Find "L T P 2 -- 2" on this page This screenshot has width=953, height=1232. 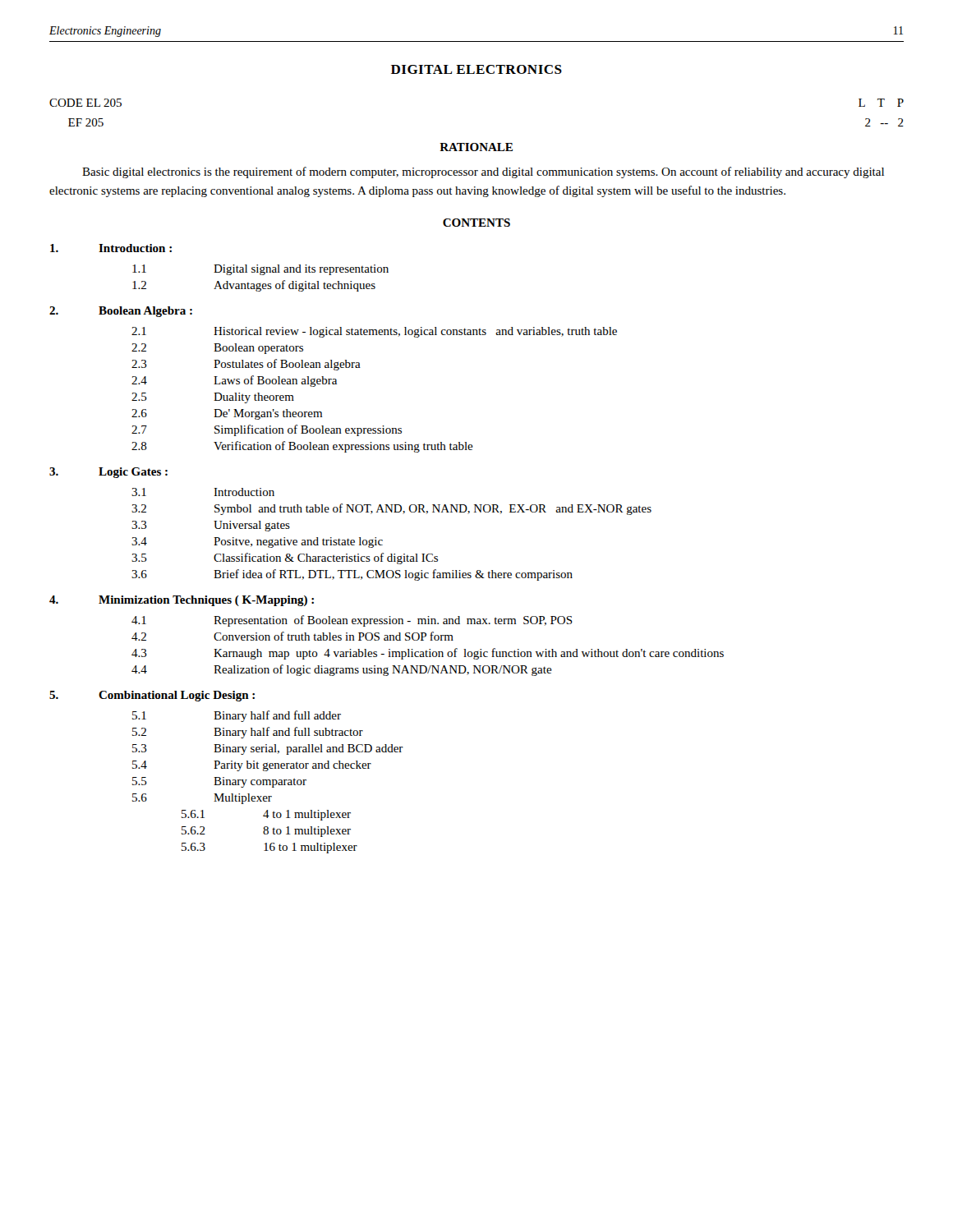(881, 113)
